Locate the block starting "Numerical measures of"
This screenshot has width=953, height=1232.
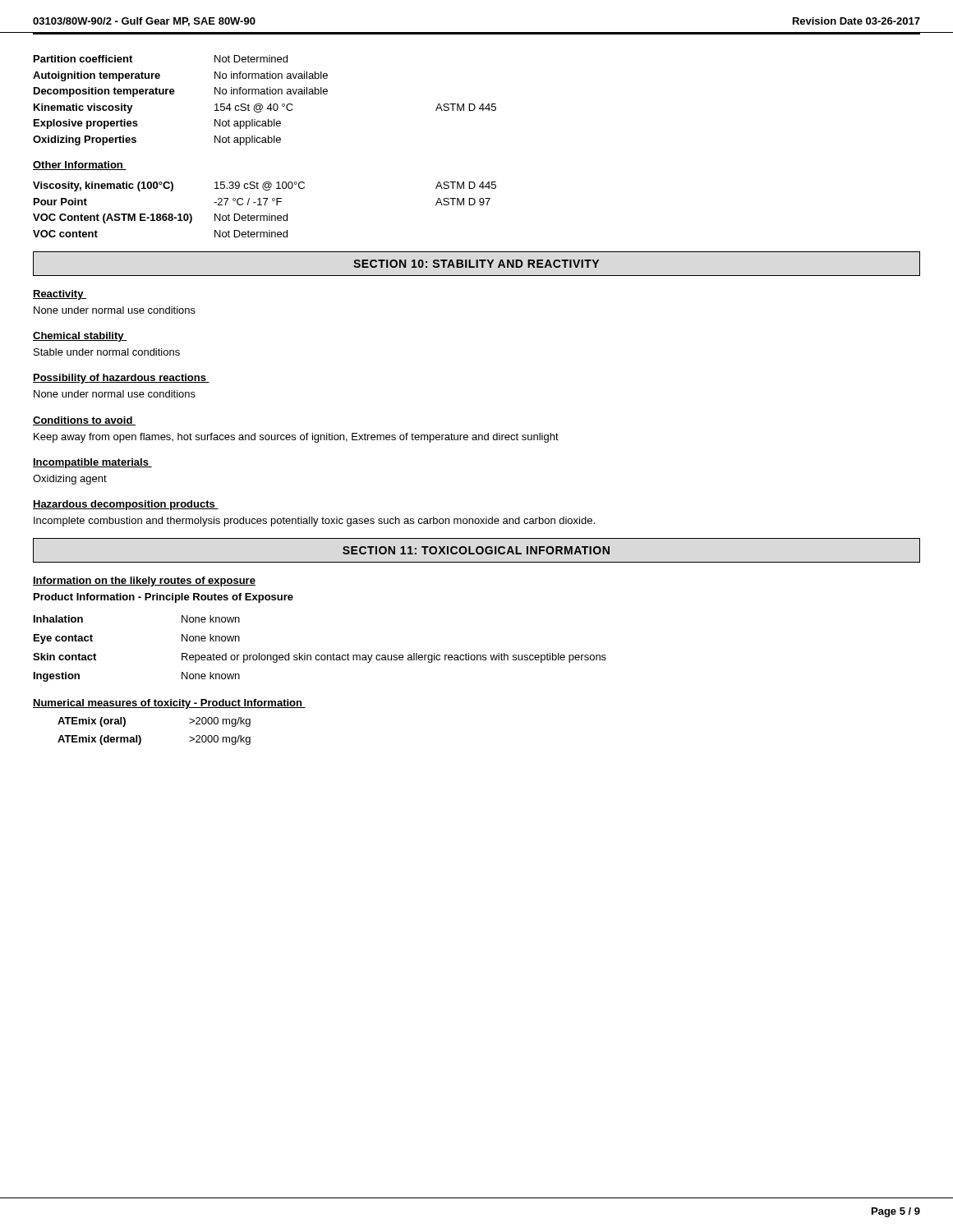[169, 703]
